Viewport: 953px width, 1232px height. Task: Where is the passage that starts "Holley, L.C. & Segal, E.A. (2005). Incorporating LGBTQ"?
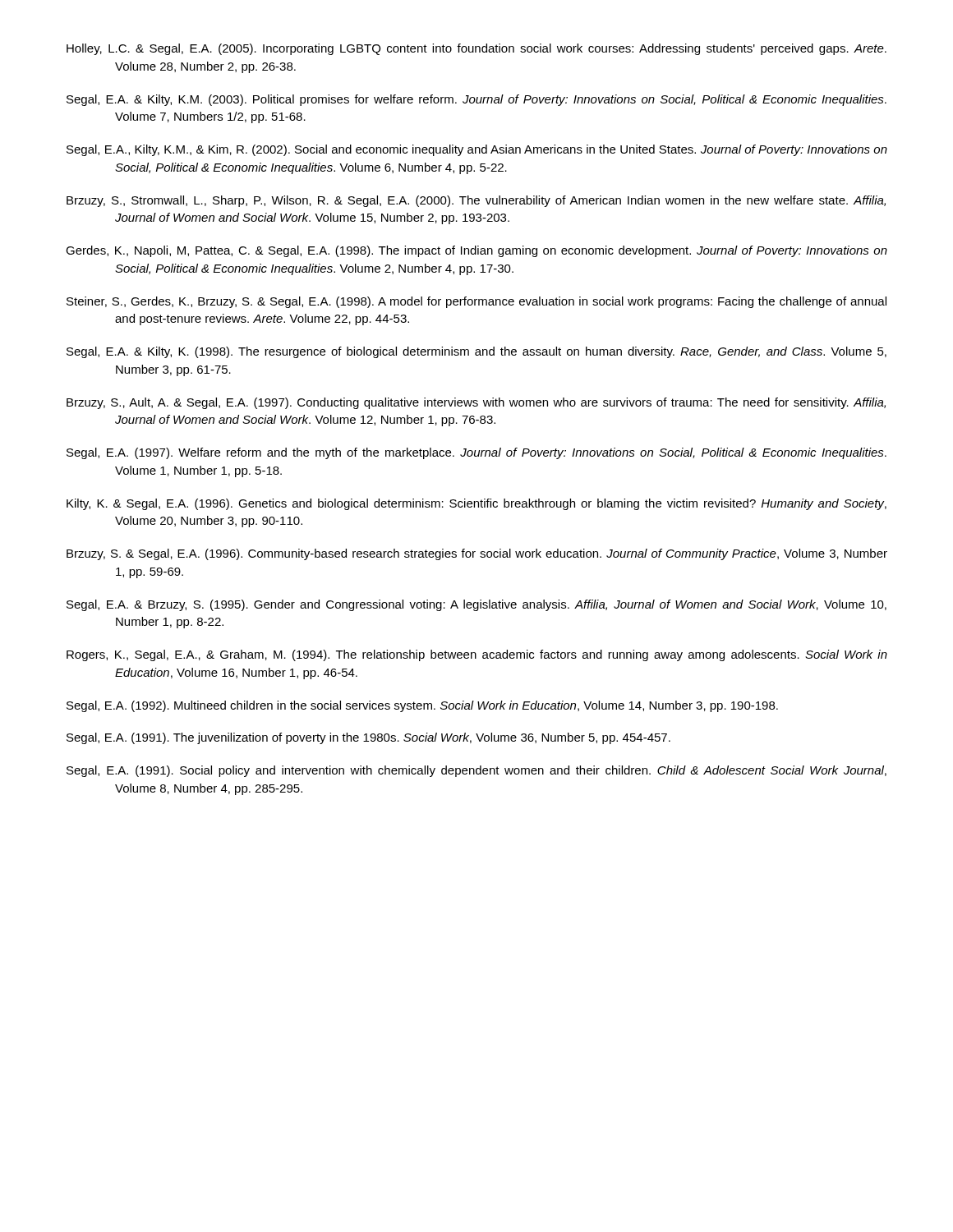click(x=476, y=57)
